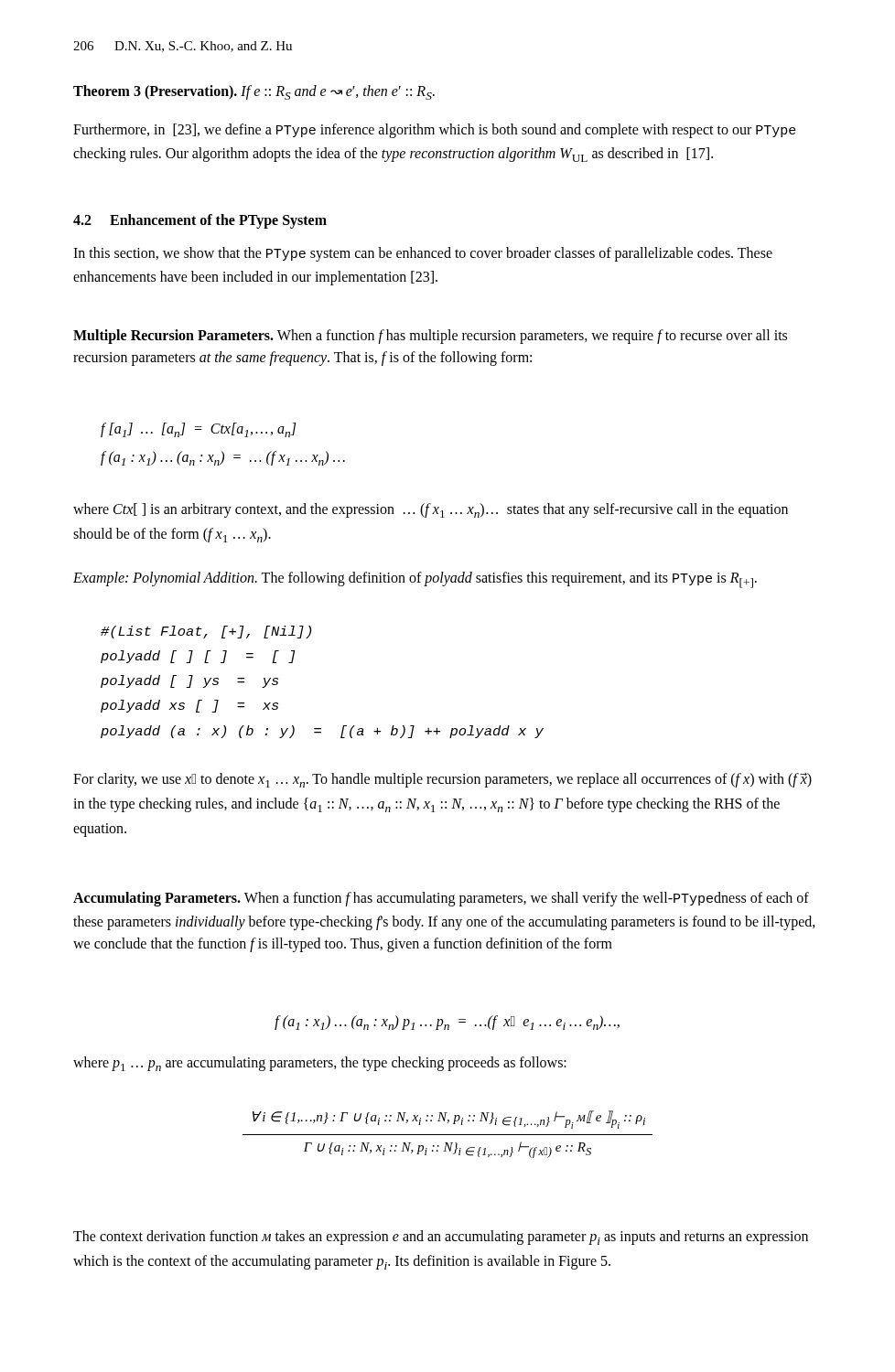Click on the region starting "f (a1 : x1) …"
895x1372 pixels.
[x=448, y=1023]
